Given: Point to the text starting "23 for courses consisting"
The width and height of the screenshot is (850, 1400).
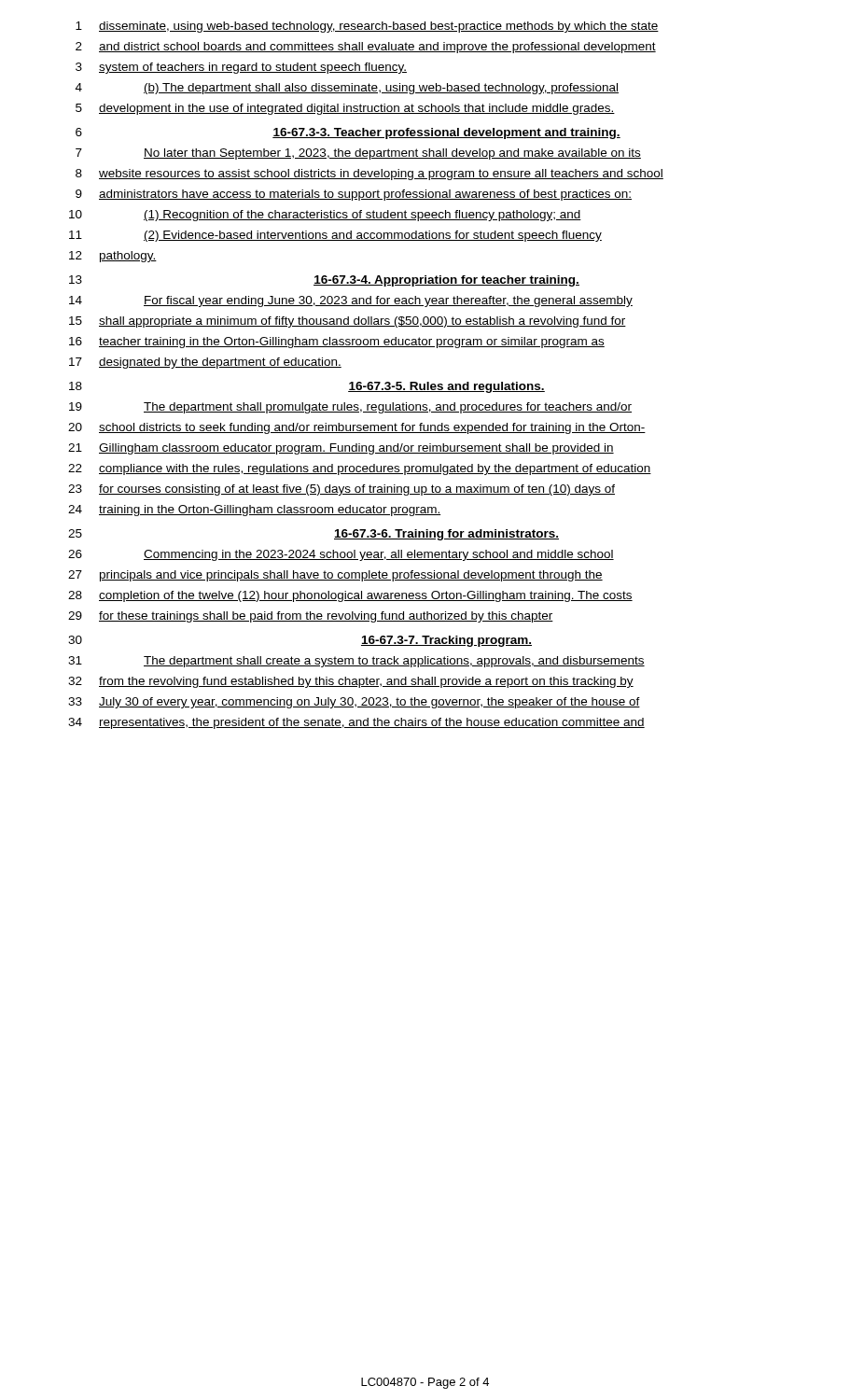Looking at the screenshot, I should (425, 489).
